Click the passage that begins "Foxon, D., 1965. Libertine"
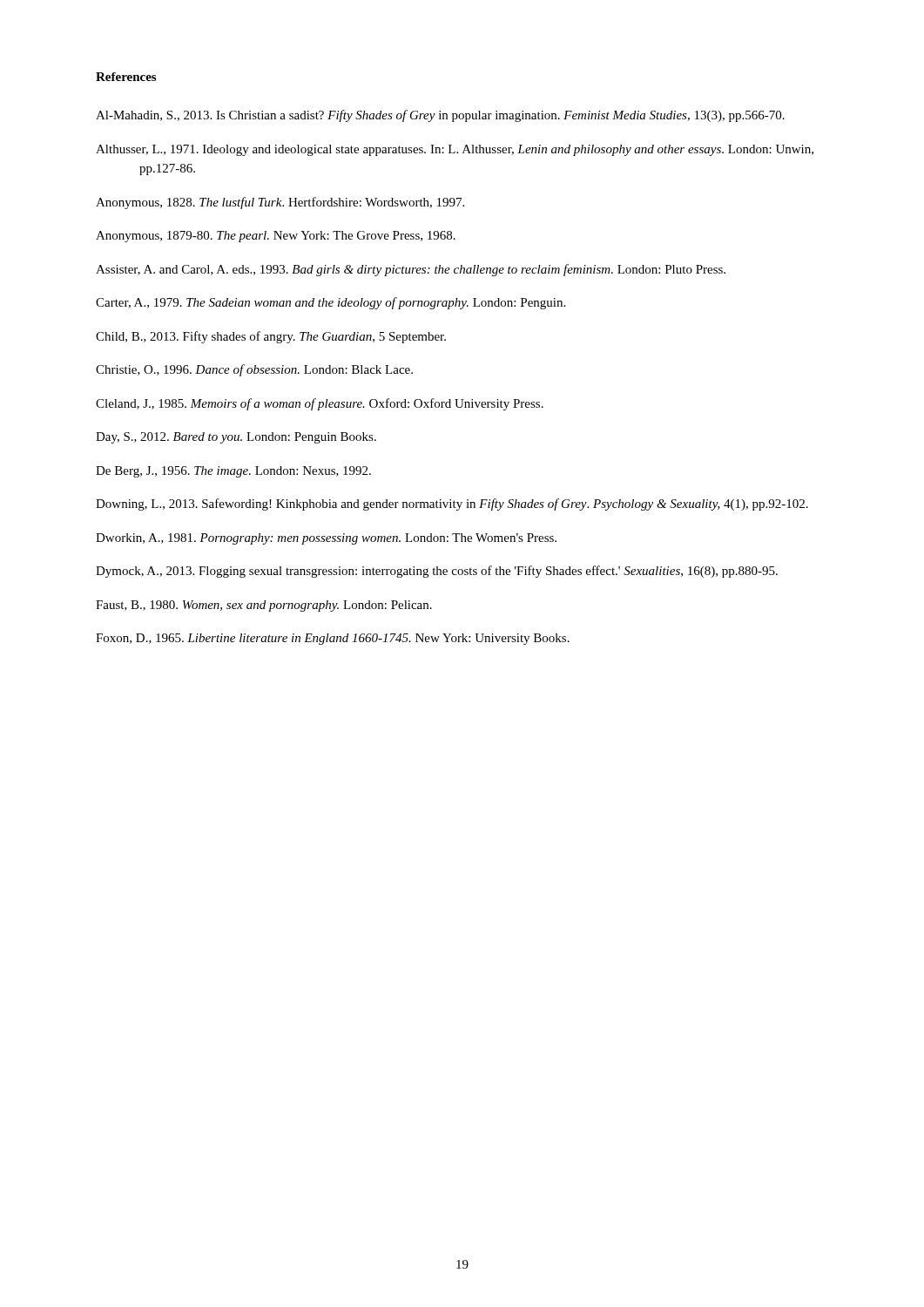924x1307 pixels. click(x=333, y=638)
